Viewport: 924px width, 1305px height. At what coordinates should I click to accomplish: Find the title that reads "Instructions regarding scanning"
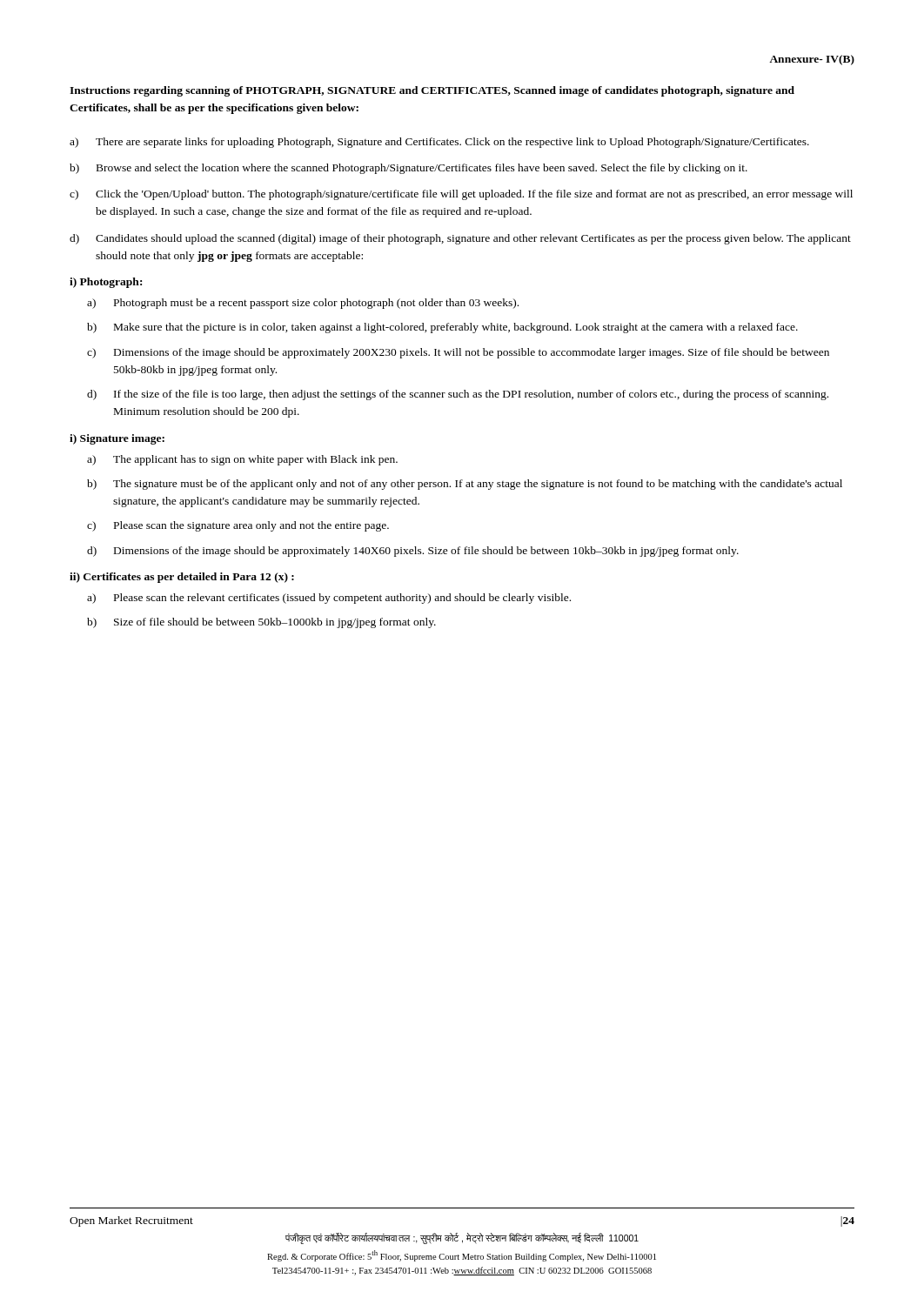point(432,99)
